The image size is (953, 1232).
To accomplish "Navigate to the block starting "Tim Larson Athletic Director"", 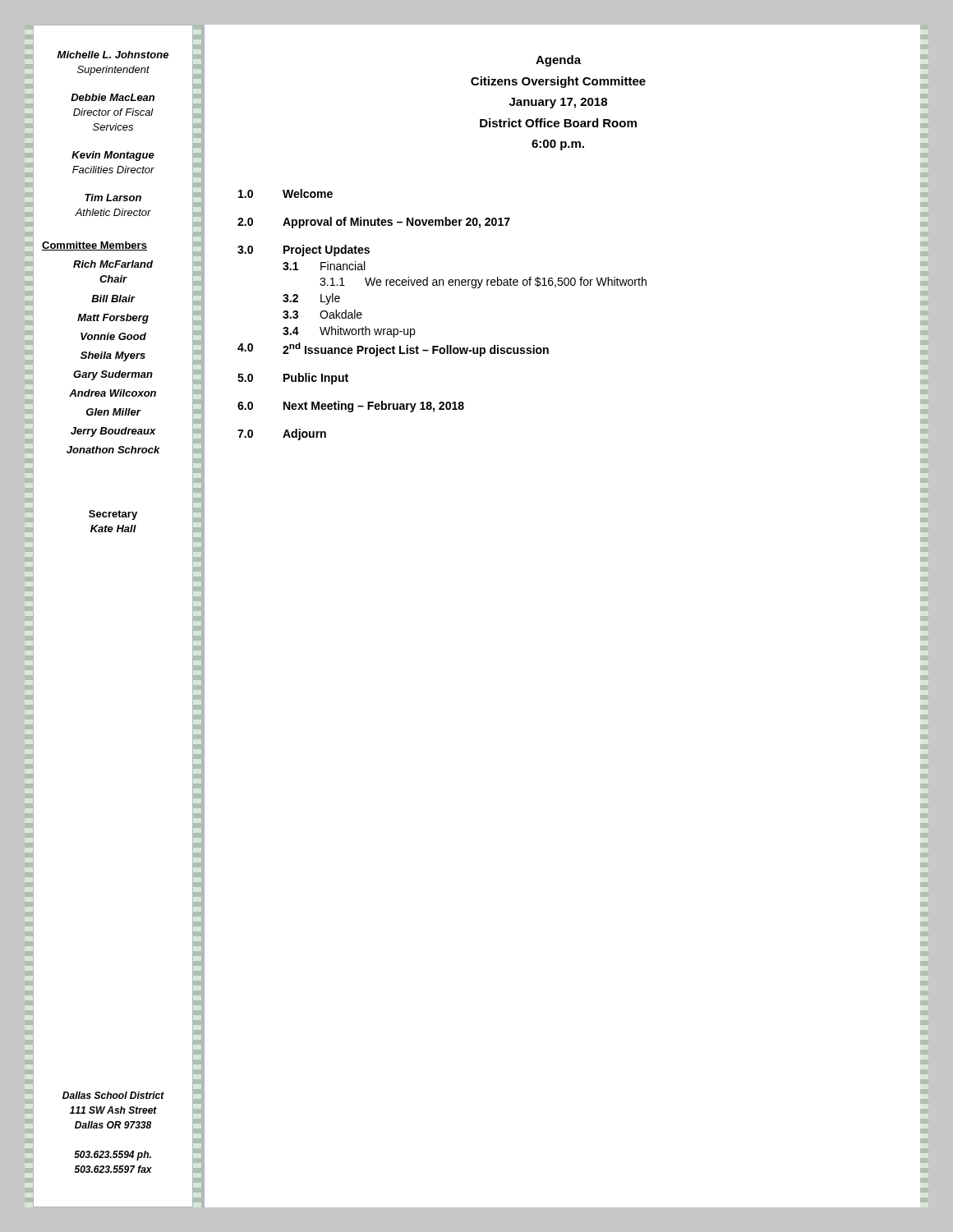I will [x=113, y=205].
